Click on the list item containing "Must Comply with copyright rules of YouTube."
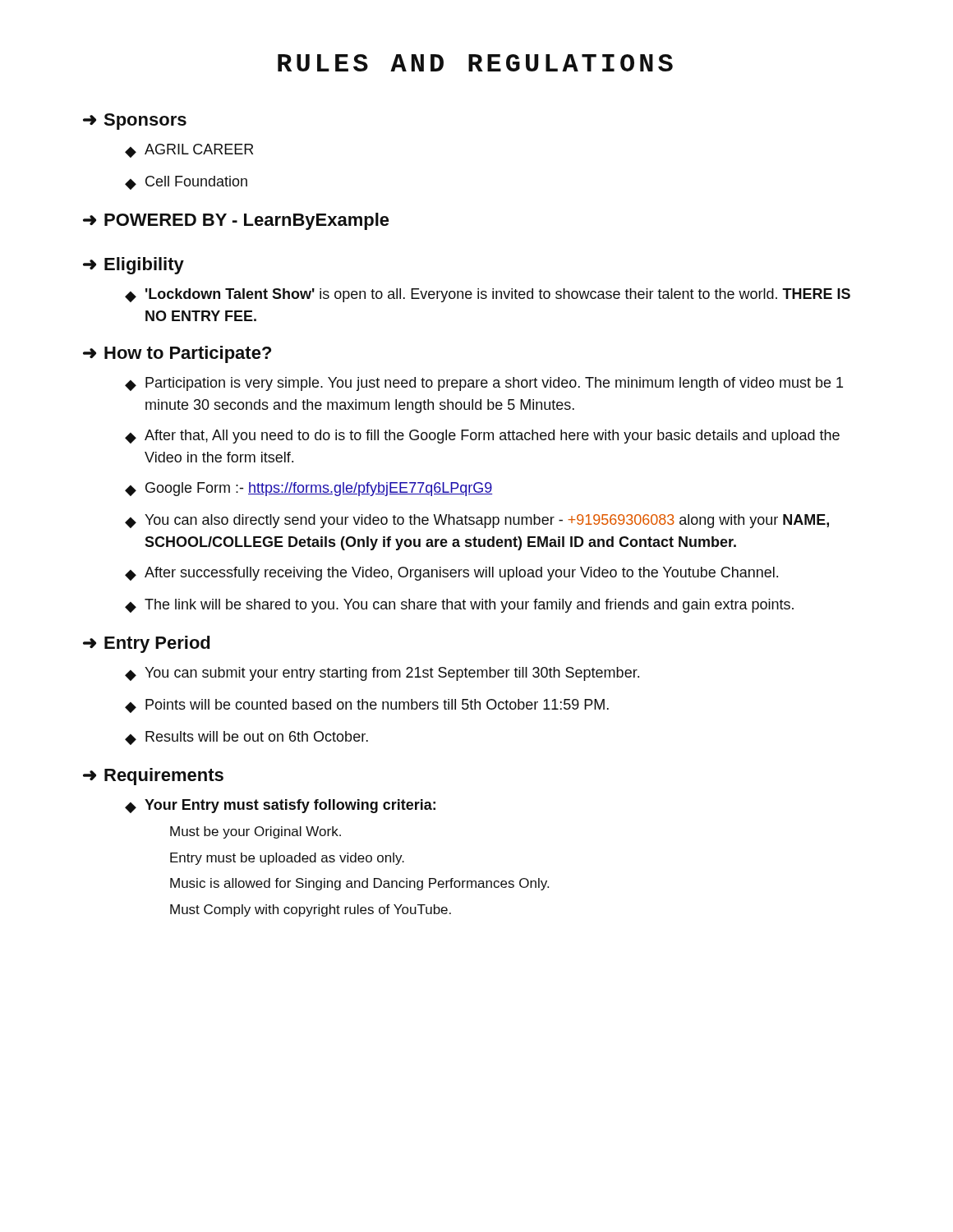 pos(311,909)
